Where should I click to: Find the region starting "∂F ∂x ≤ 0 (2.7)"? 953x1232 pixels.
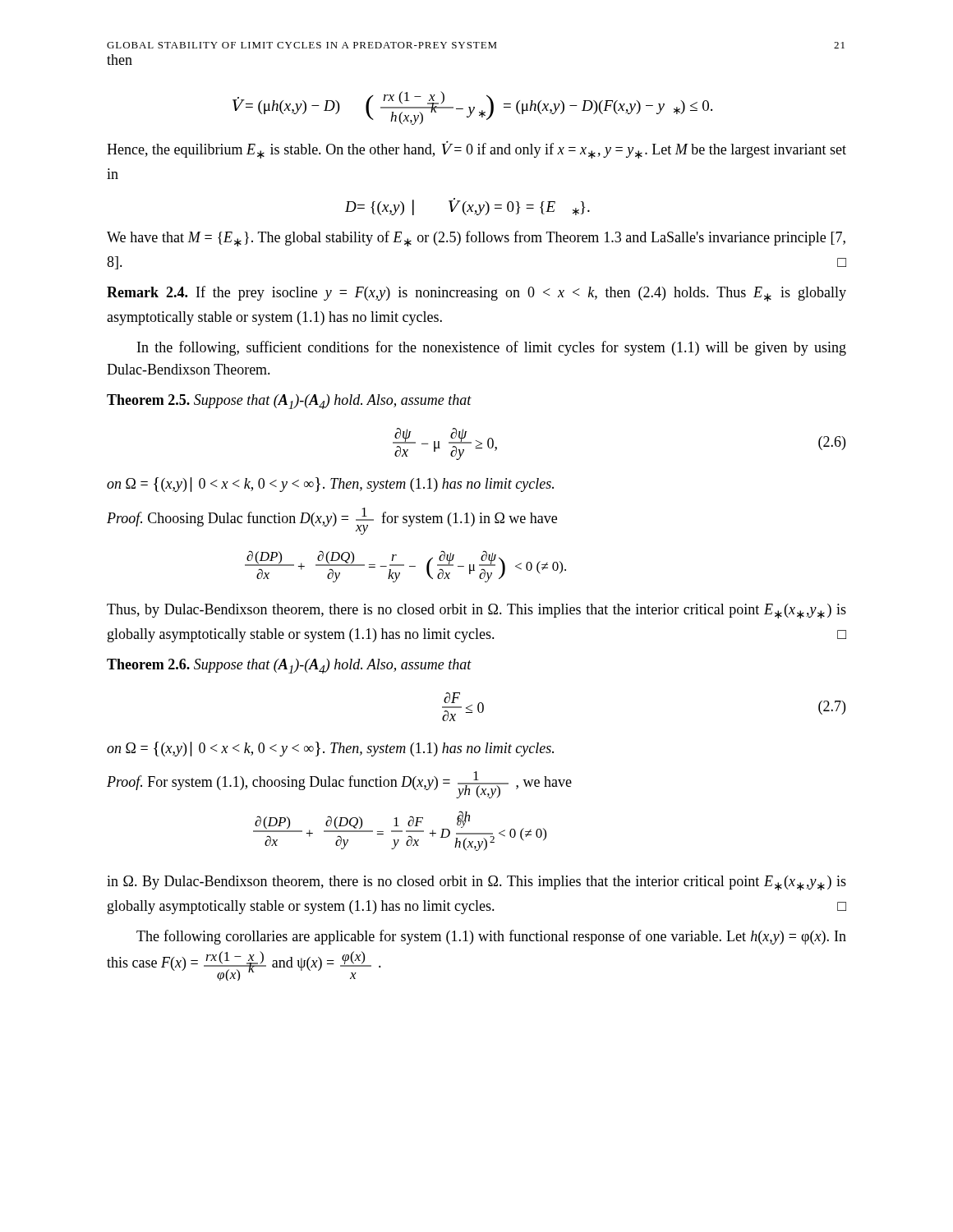451,707
